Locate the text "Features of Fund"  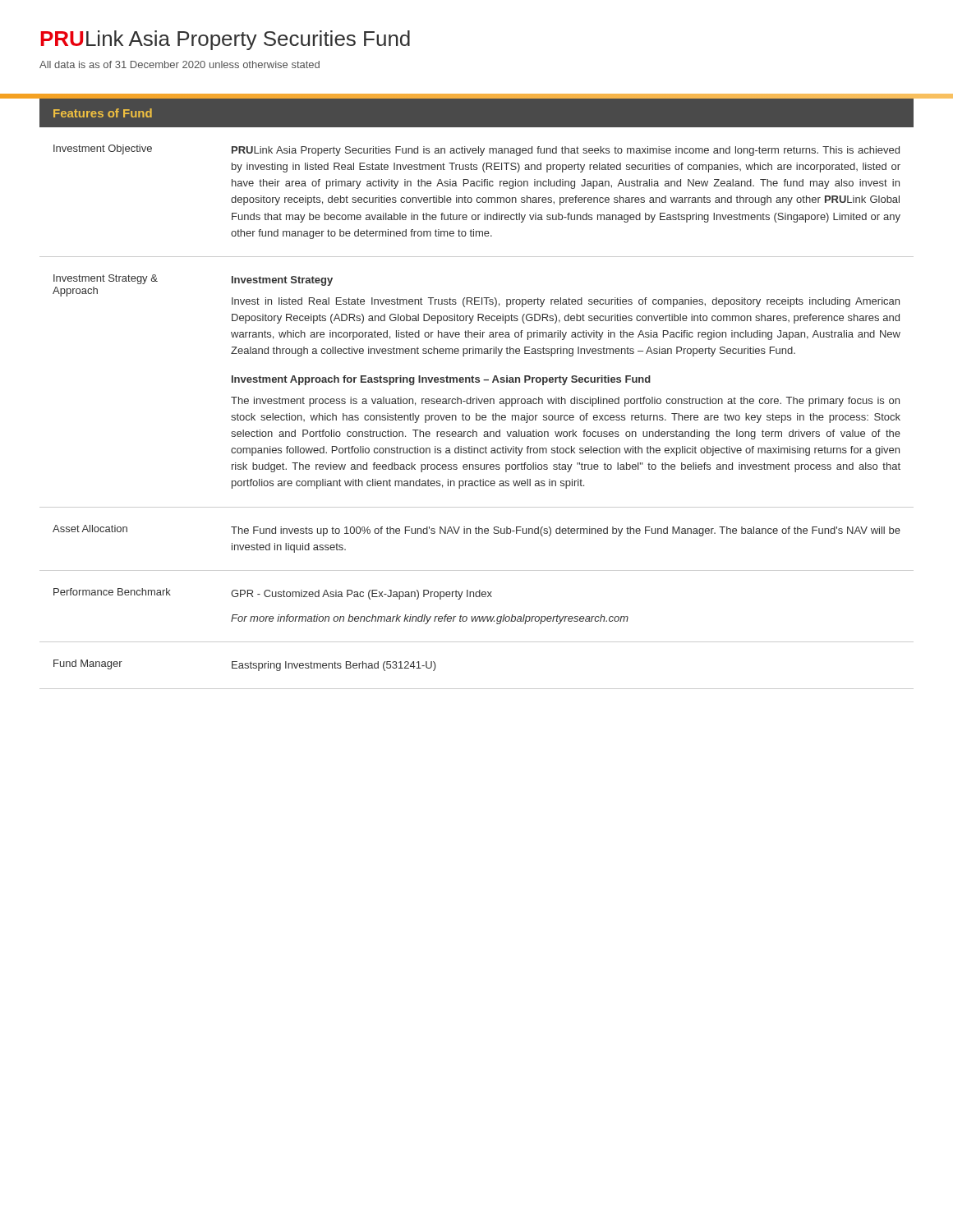(x=103, y=113)
